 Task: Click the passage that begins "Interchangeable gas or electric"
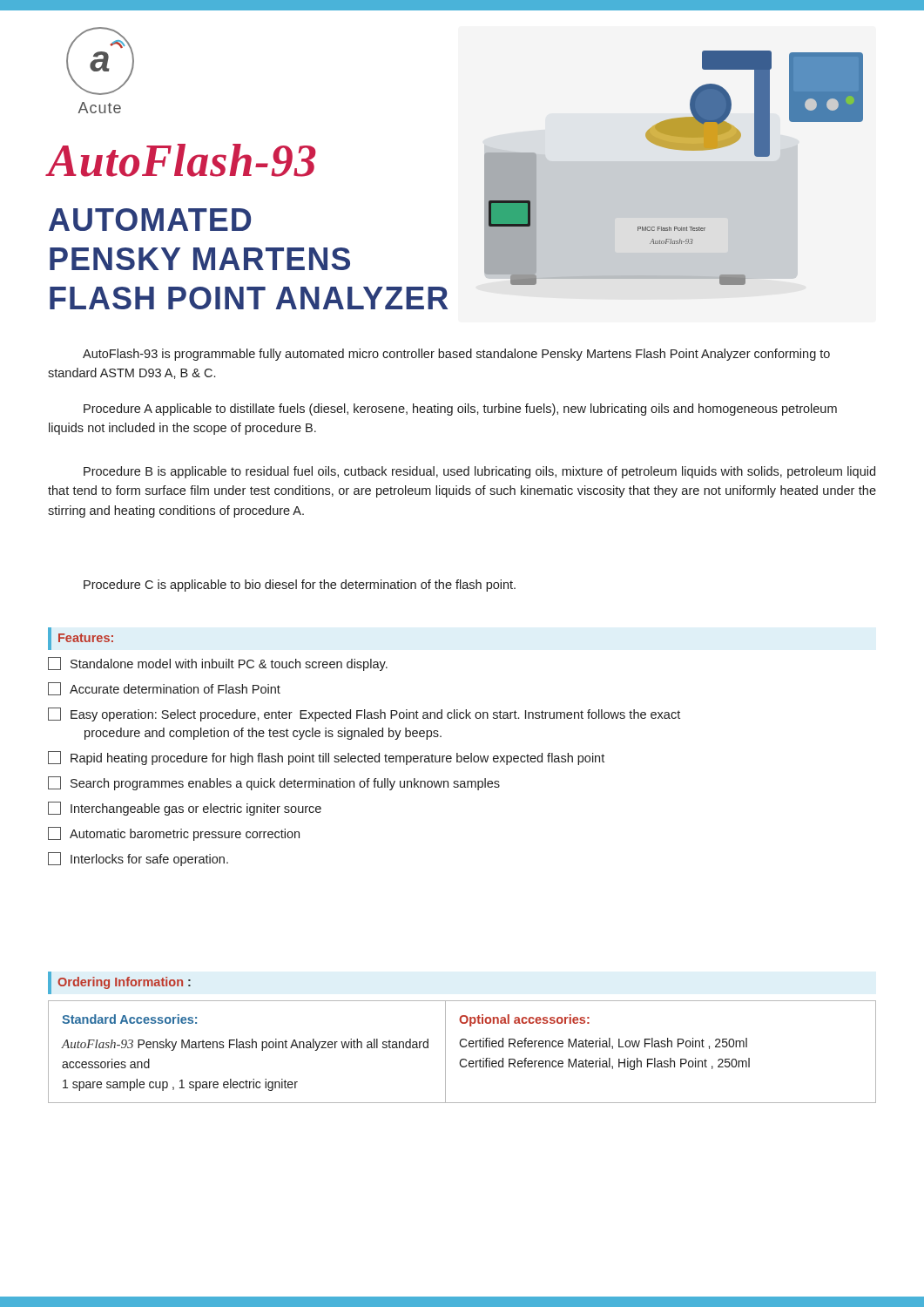coord(185,809)
